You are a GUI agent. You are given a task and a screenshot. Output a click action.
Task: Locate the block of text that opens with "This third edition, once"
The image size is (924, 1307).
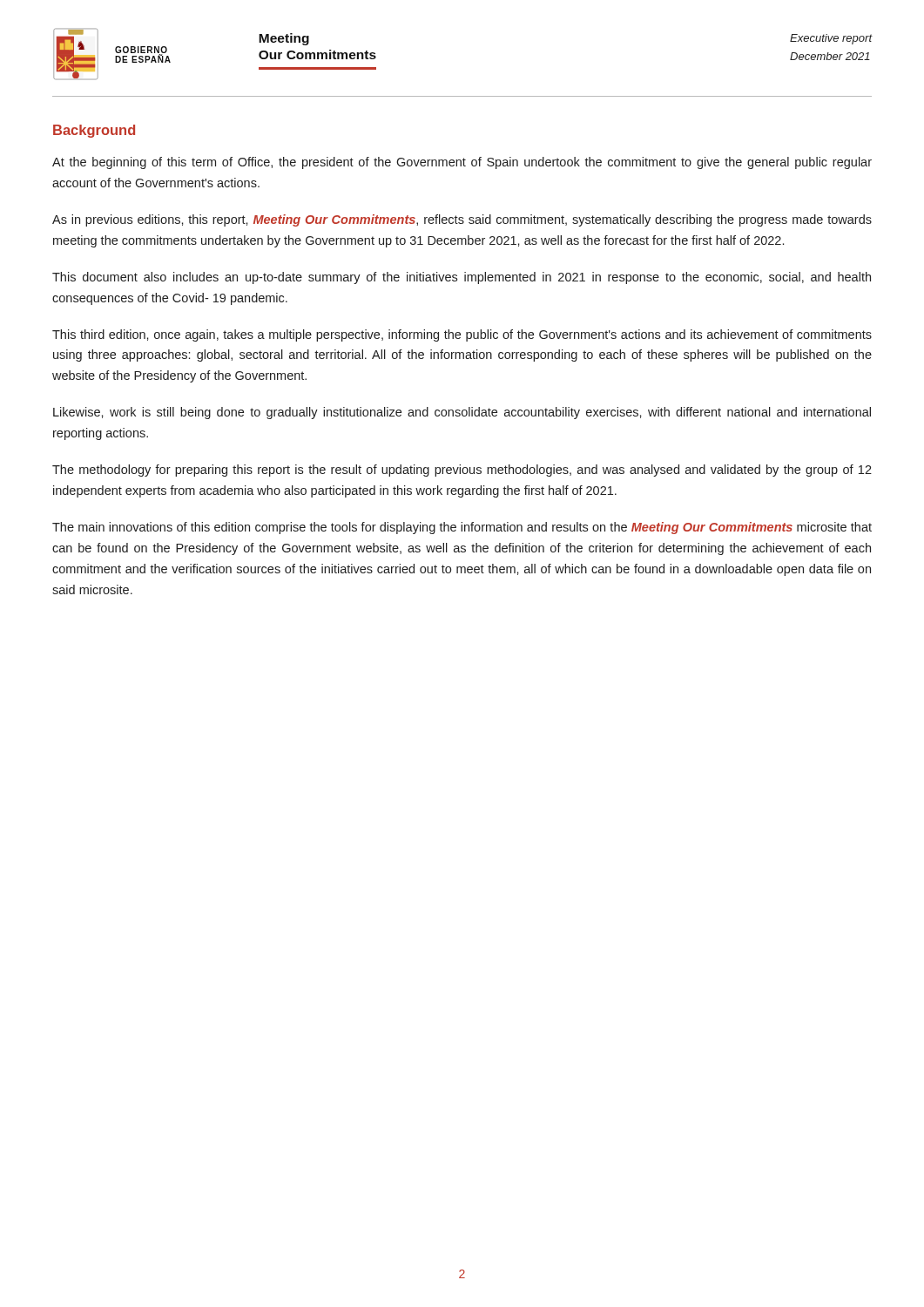pyautogui.click(x=462, y=355)
